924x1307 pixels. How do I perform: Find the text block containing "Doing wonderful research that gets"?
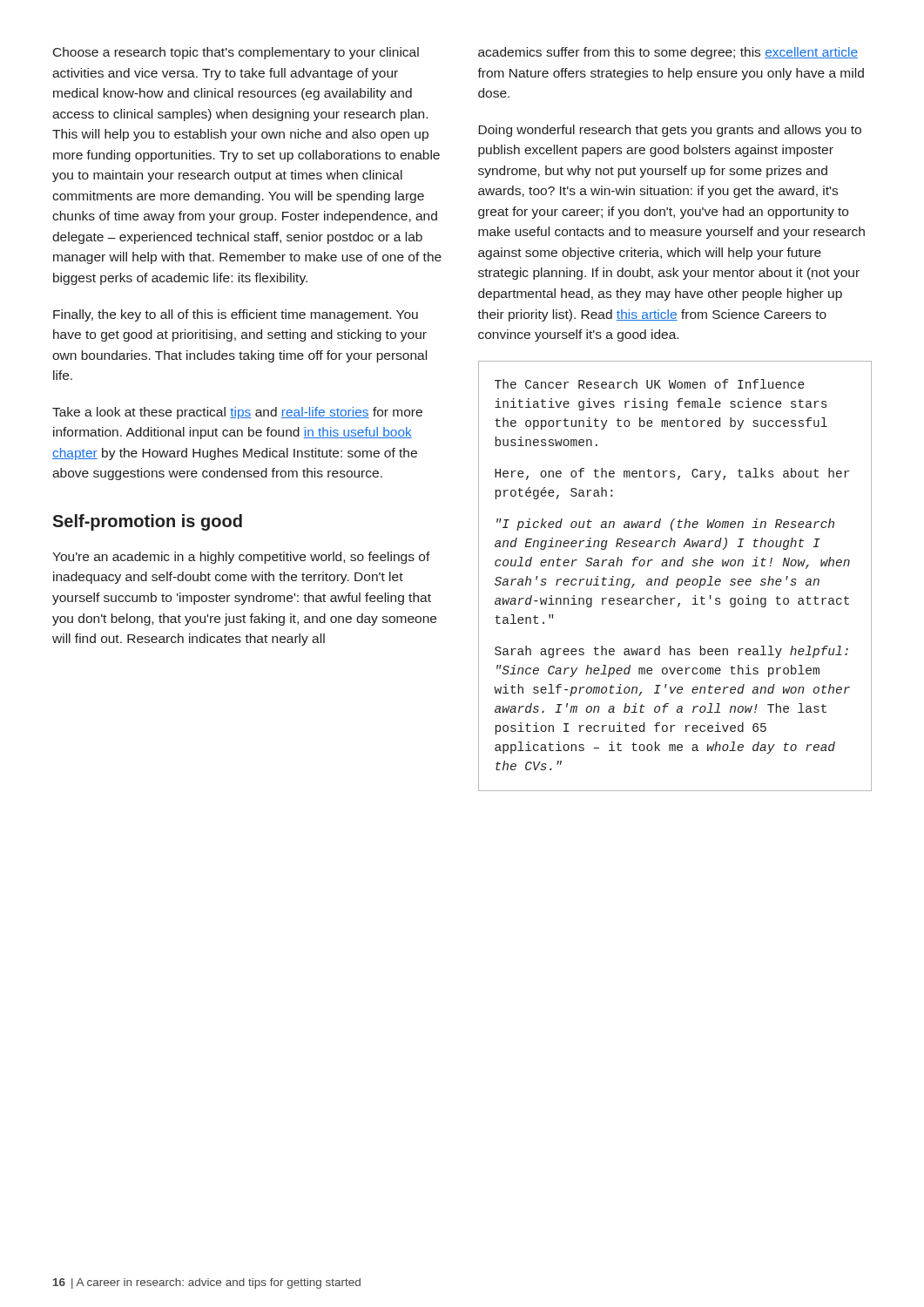[x=672, y=232]
